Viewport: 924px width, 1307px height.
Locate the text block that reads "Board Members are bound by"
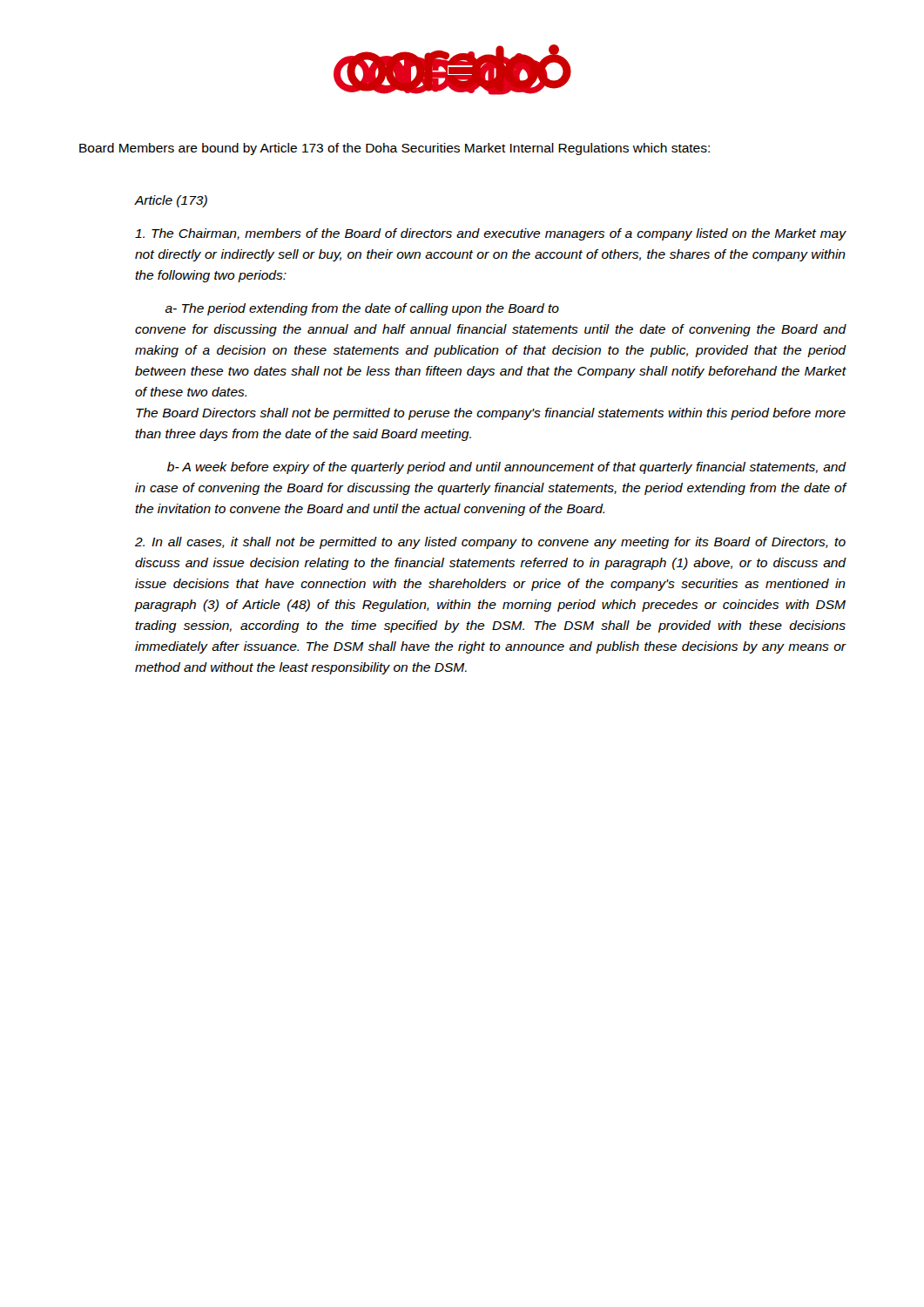click(x=395, y=148)
